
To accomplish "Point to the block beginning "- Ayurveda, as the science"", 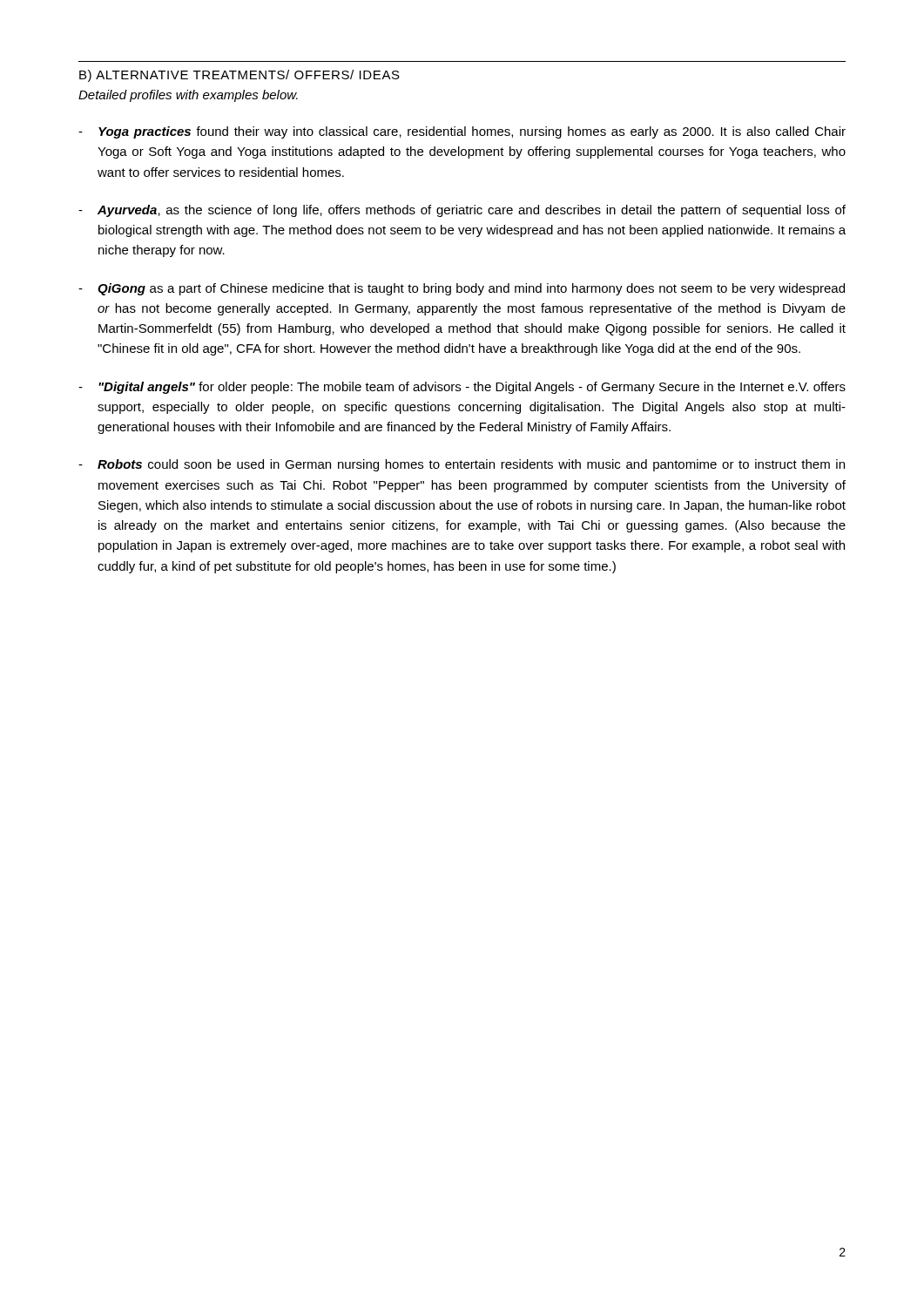I will tap(462, 230).
